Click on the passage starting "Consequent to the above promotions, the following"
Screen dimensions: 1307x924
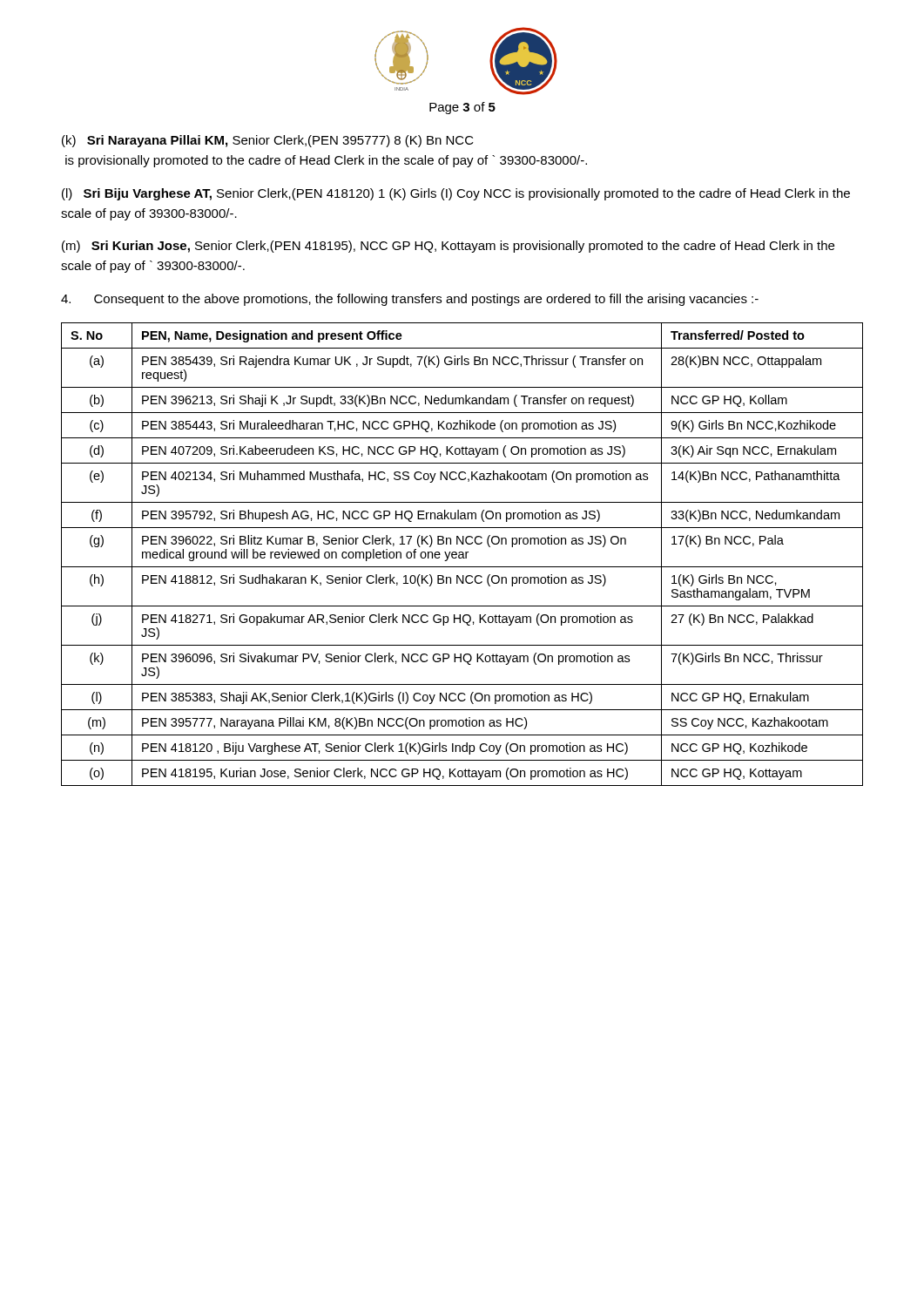(410, 298)
